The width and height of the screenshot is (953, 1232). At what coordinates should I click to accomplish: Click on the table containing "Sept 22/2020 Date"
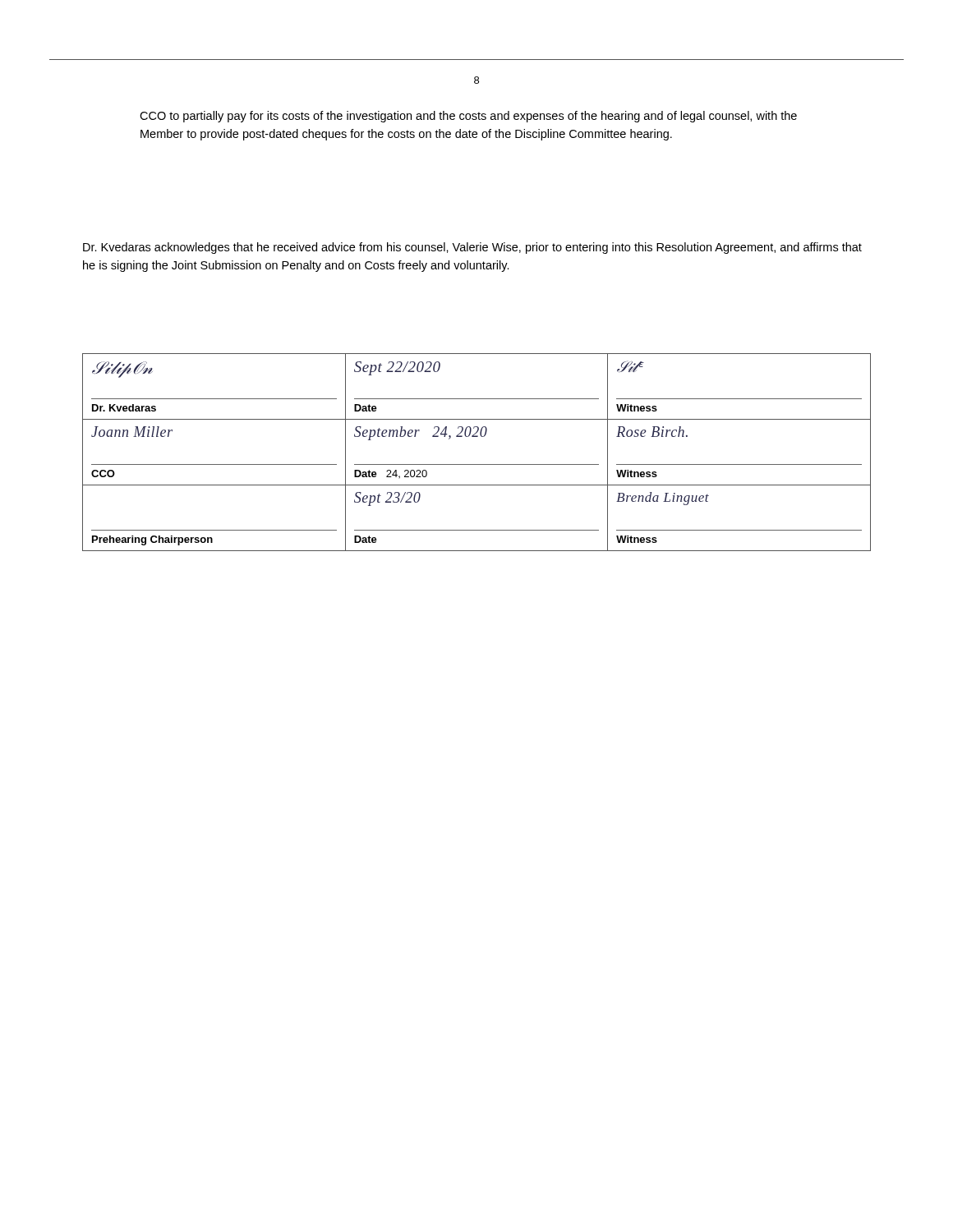476,452
